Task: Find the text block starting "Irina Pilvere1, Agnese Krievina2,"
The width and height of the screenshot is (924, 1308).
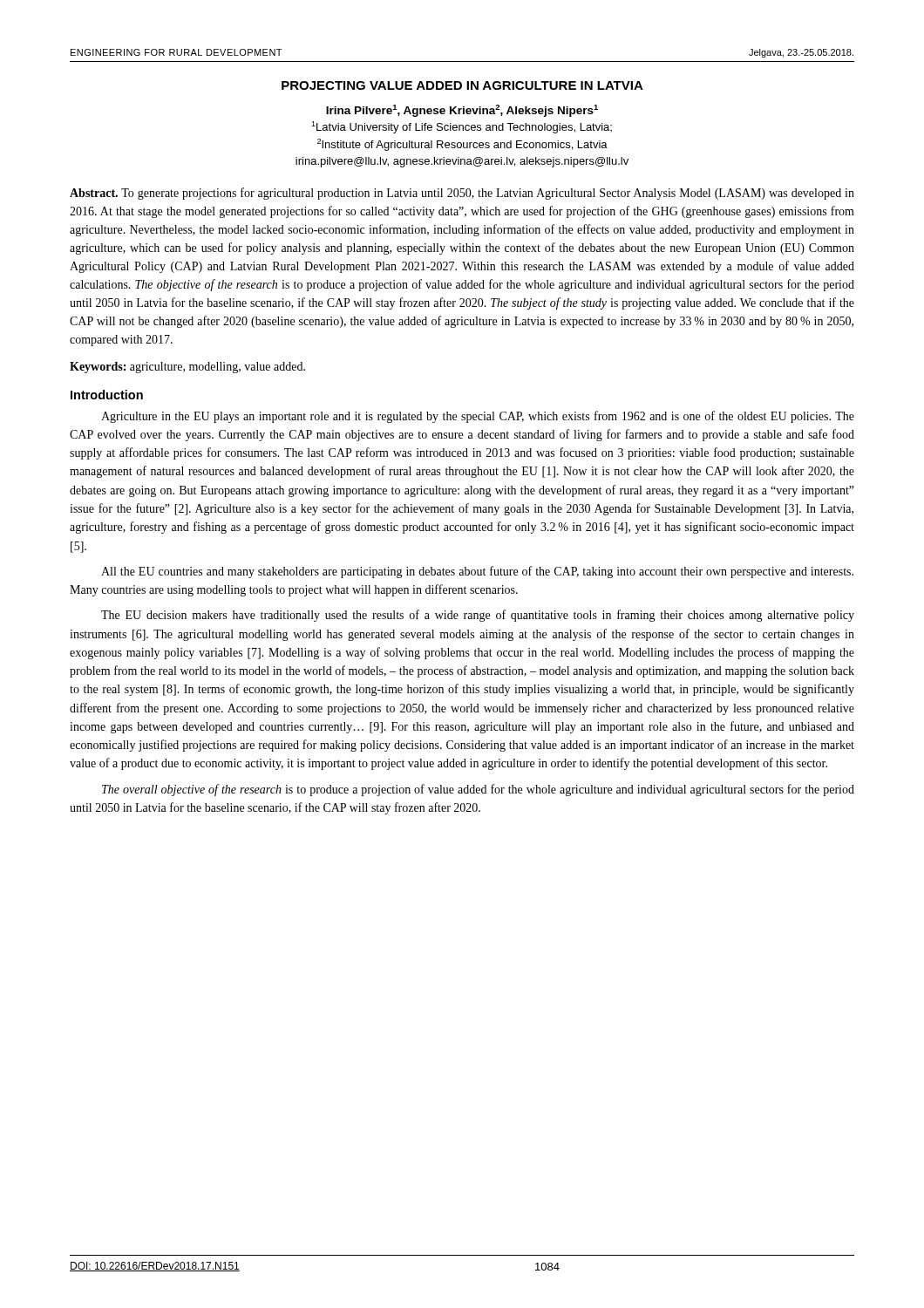Action: pyautogui.click(x=462, y=135)
